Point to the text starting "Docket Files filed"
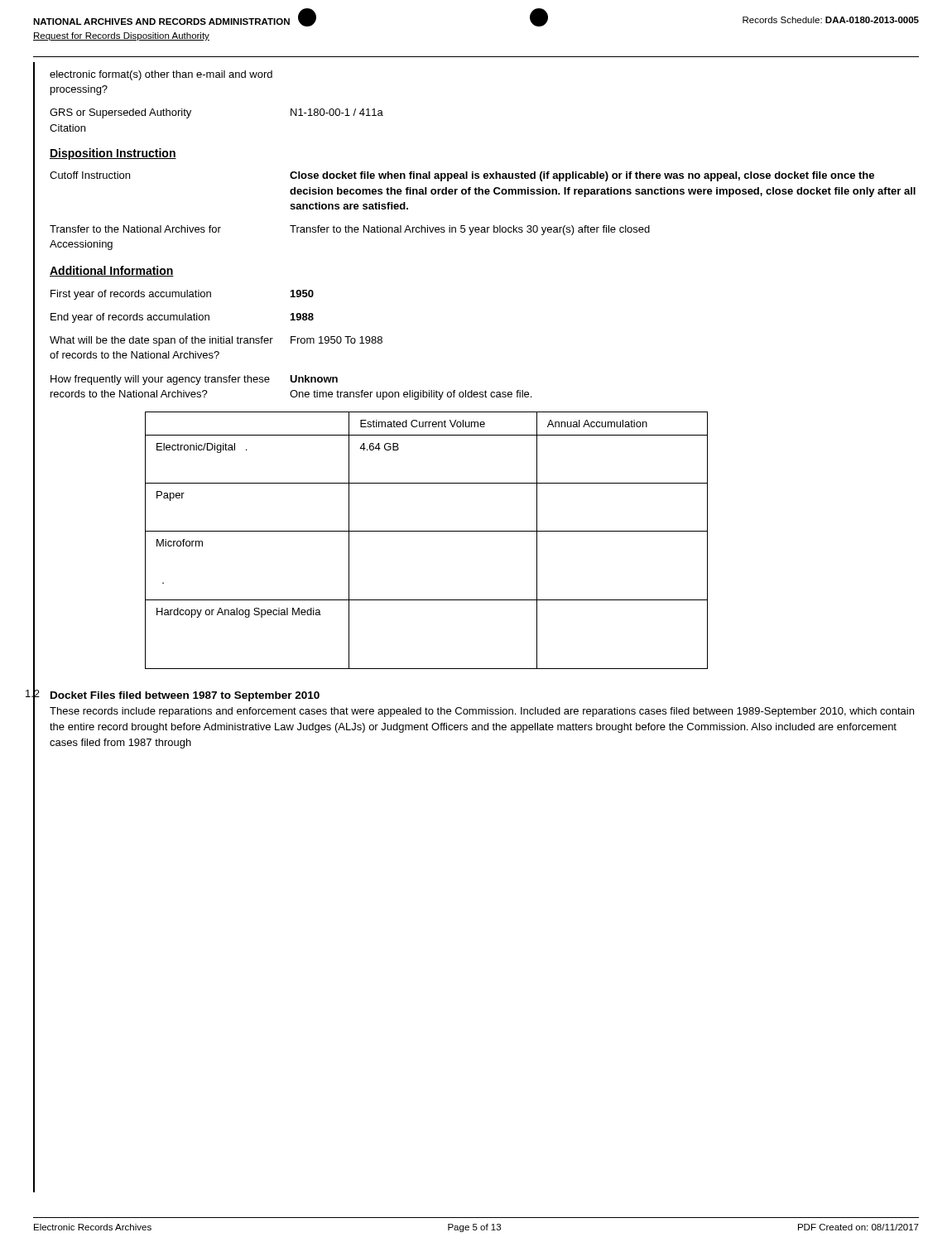952x1242 pixels. click(x=482, y=719)
